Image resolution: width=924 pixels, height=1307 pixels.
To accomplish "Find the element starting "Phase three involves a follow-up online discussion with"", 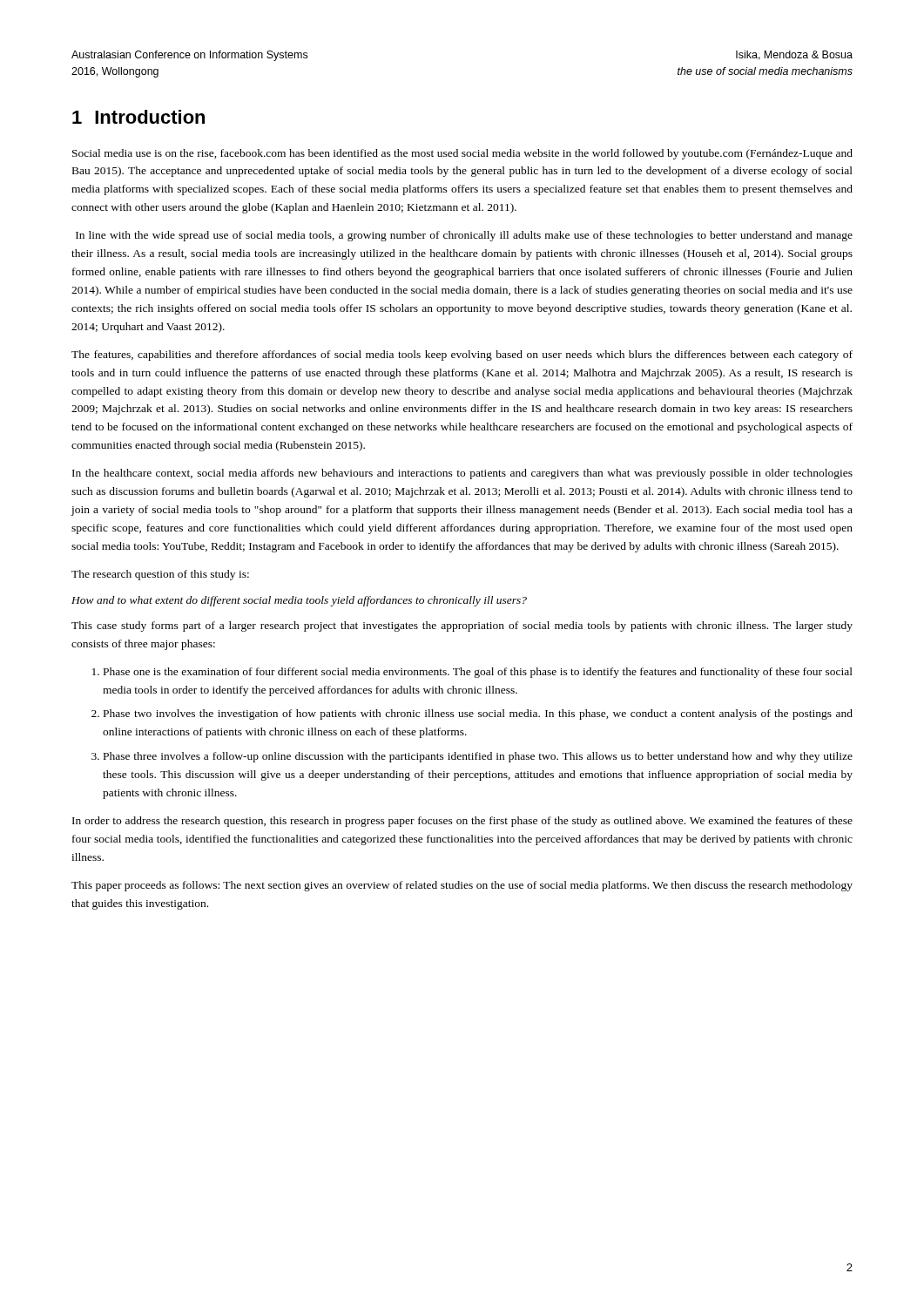I will click(x=478, y=774).
